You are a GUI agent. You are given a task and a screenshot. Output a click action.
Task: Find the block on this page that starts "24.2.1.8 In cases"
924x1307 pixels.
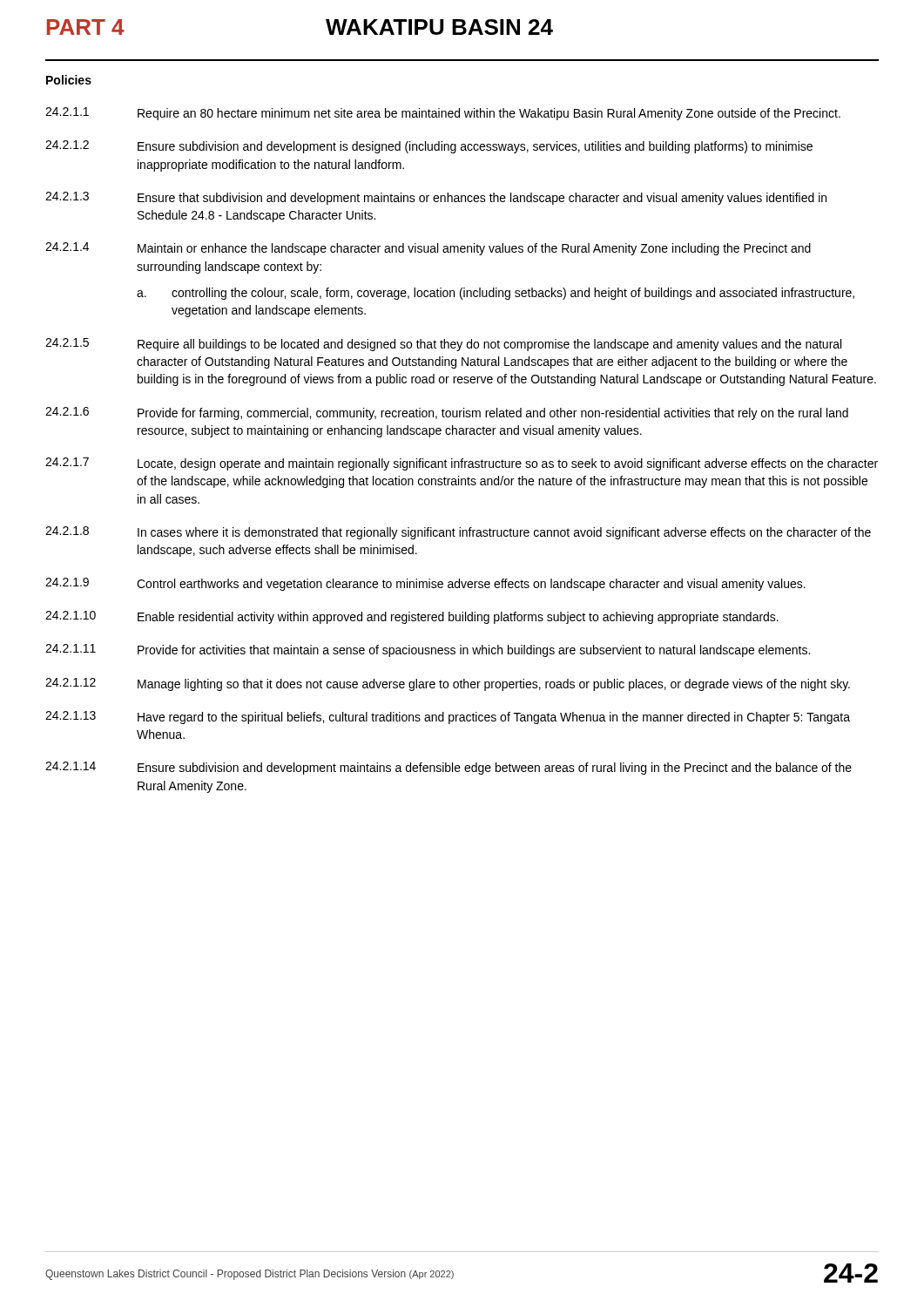pos(462,541)
